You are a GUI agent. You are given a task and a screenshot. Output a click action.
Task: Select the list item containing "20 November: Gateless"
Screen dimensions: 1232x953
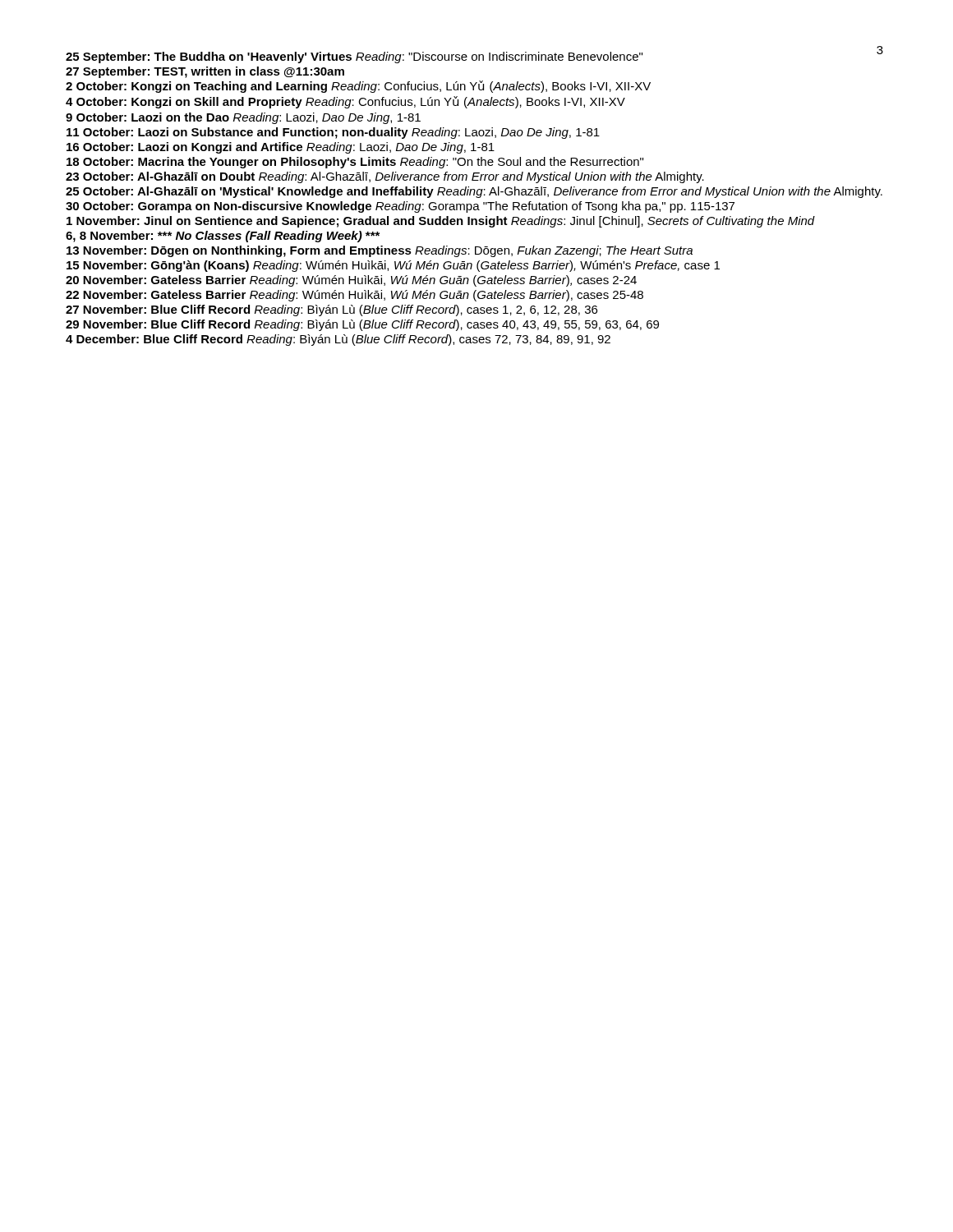click(x=351, y=280)
